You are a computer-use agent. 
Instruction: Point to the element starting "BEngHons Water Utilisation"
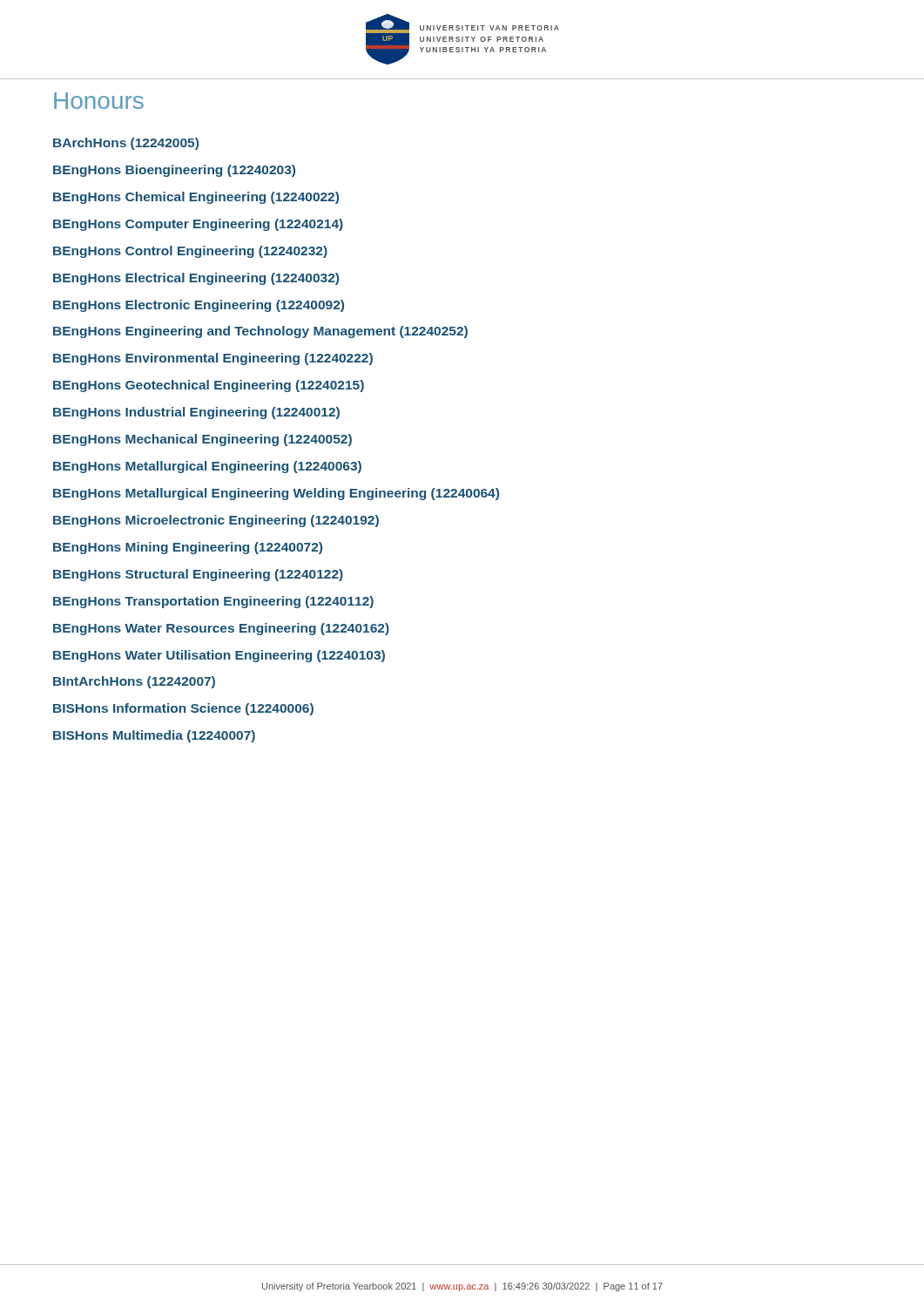click(x=219, y=656)
